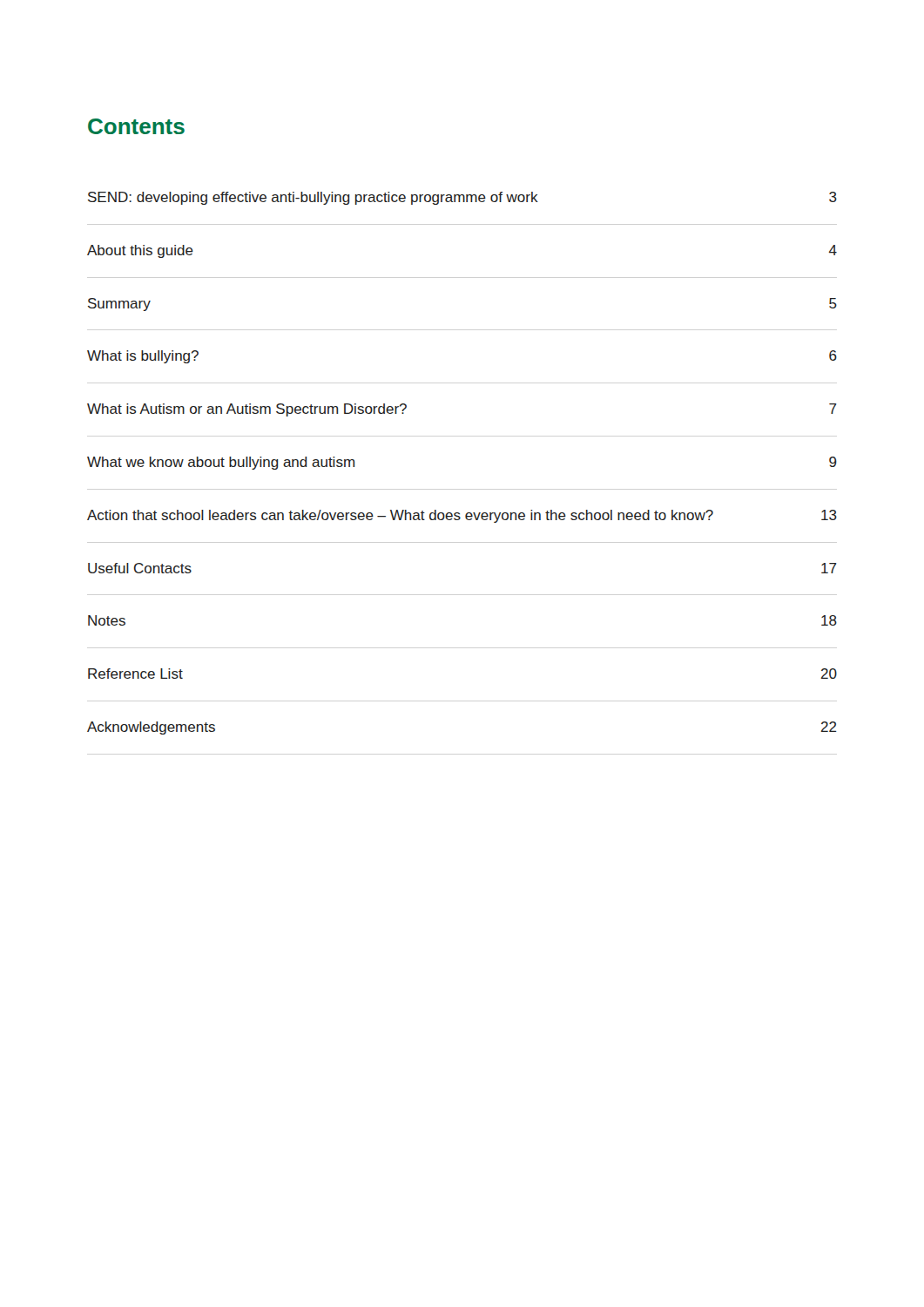924x1307 pixels.
Task: Locate the list item with the text "About this guide 4"
Action: coord(143,251)
